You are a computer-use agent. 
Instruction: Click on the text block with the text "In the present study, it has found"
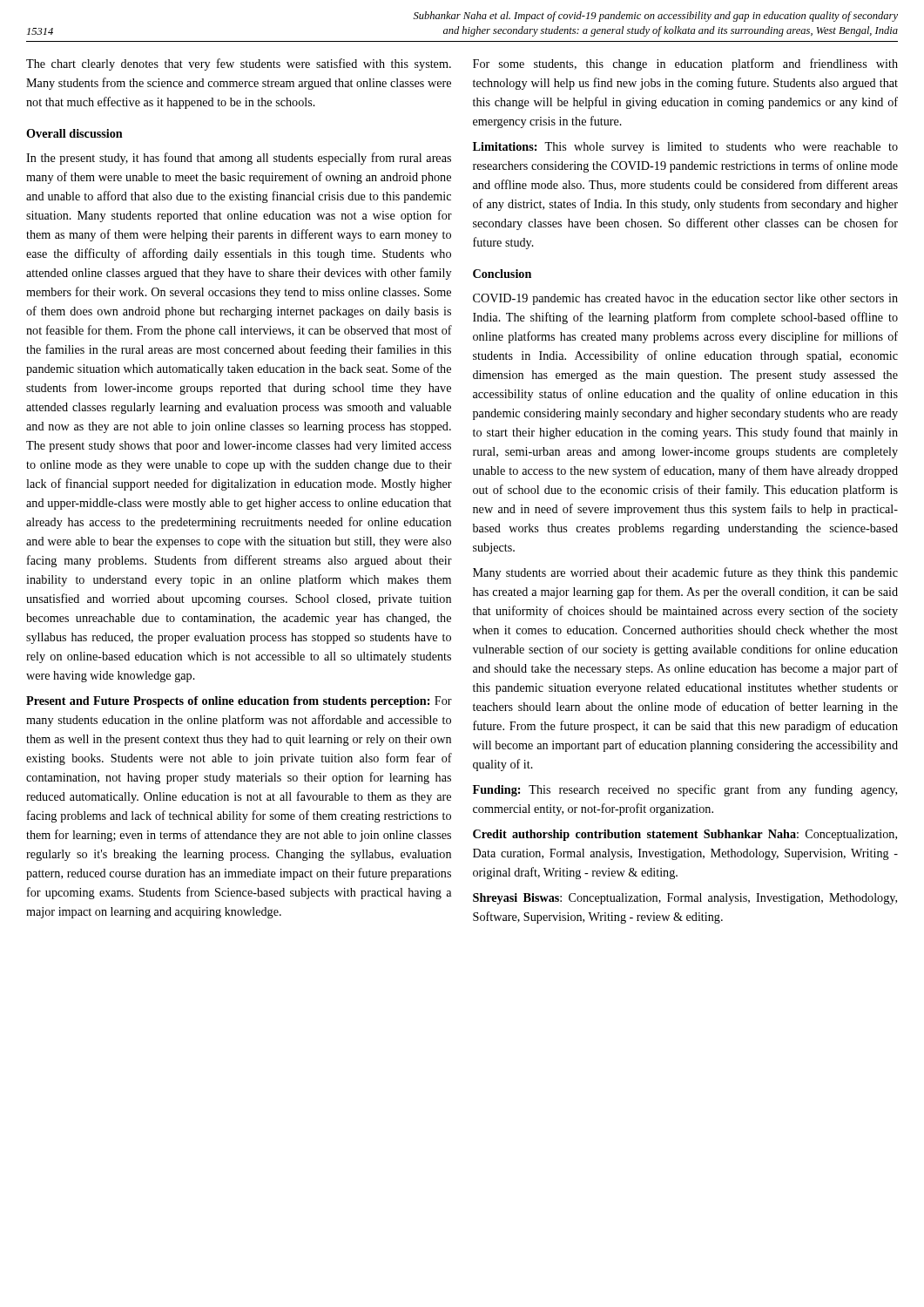click(x=239, y=416)
